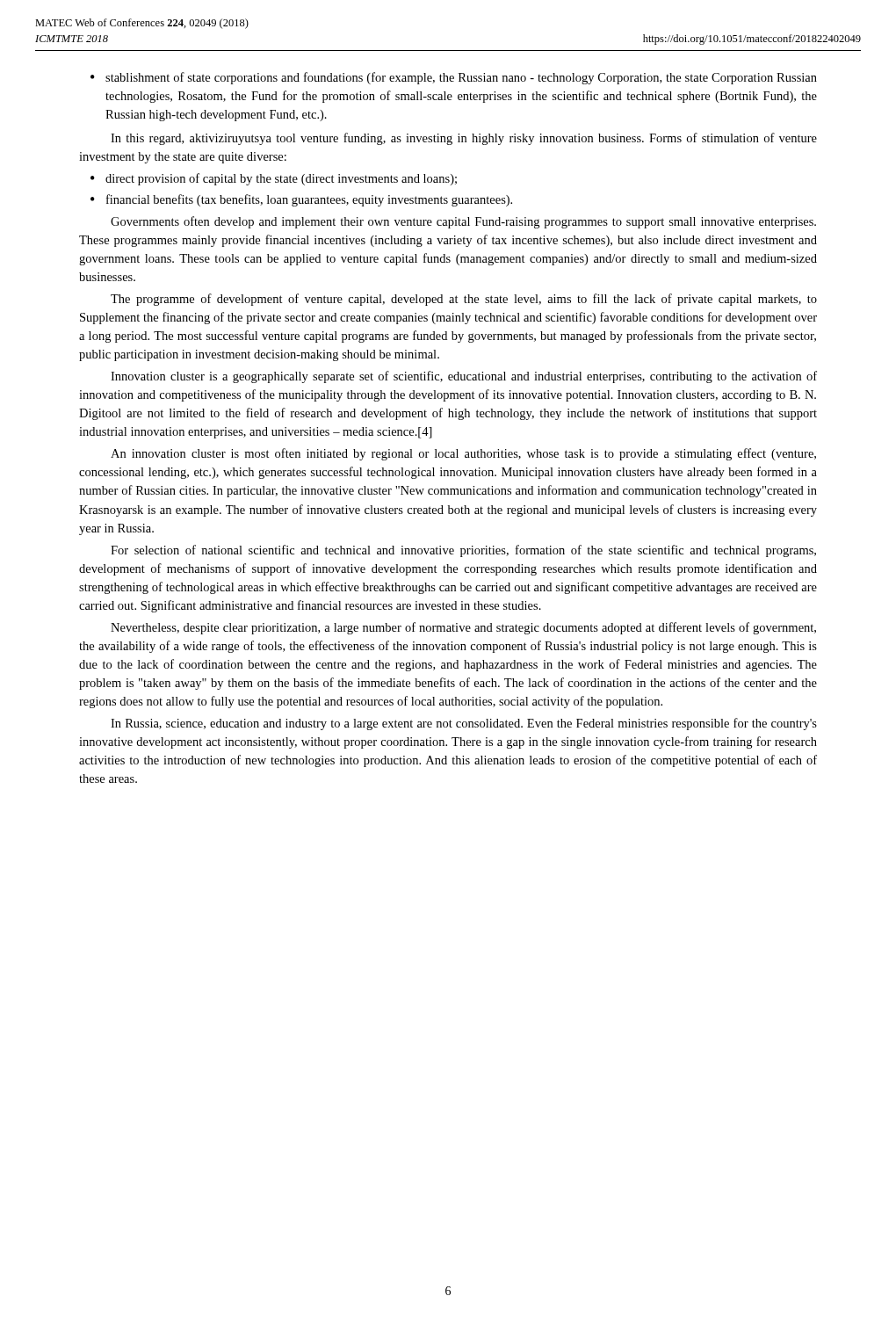The height and width of the screenshot is (1318, 896).
Task: Locate the text starting "An innovation cluster is most"
Action: click(448, 491)
